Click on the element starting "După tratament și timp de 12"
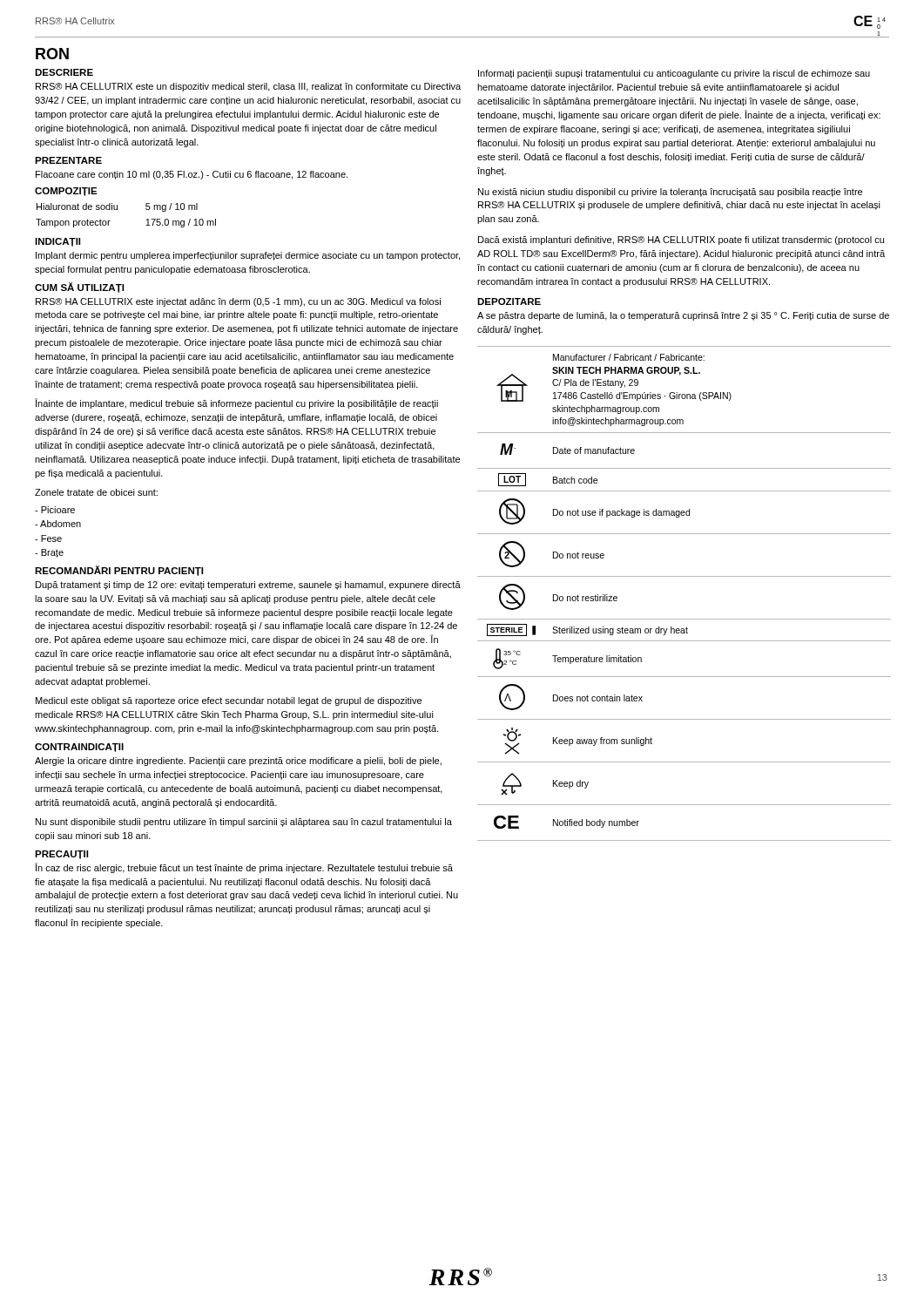This screenshot has height=1307, width=924. (248, 633)
